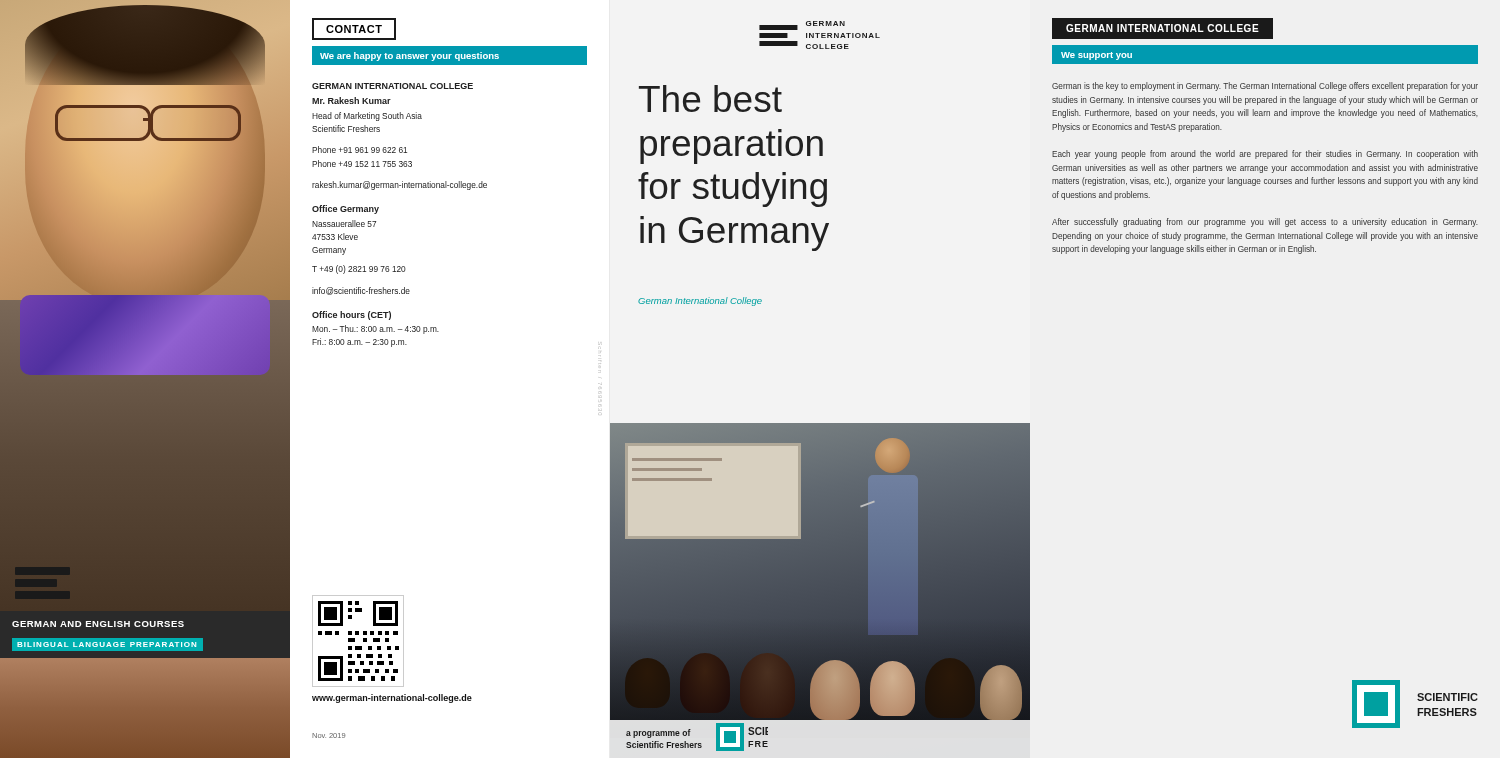1500x758 pixels.
Task: Click on the text block containing "GERMAN INTERNATIONAL COLLEGE Mr. Rakesh"
Action: pyautogui.click(x=392, y=86)
